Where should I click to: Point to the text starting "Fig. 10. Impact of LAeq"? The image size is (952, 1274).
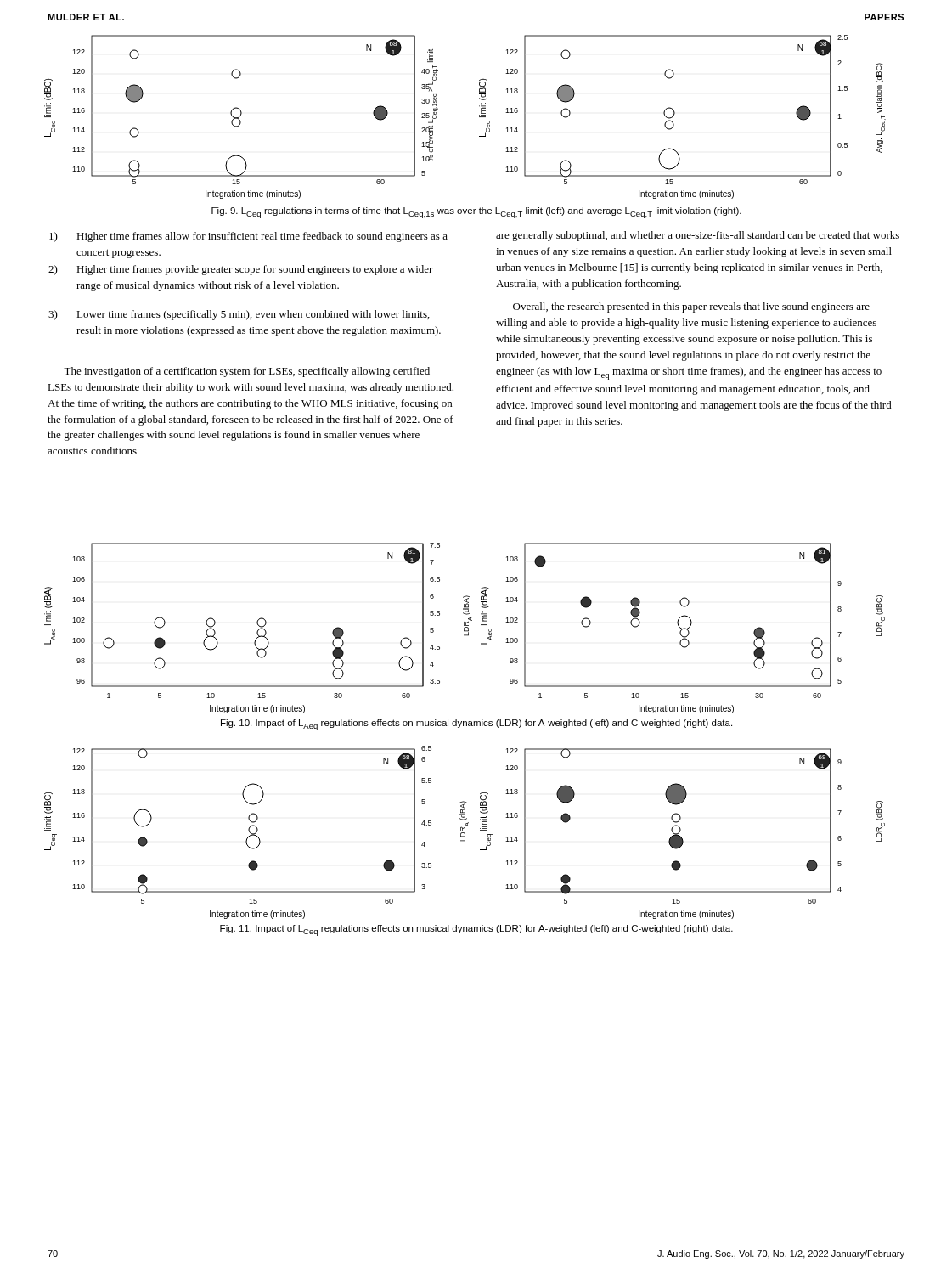point(476,724)
